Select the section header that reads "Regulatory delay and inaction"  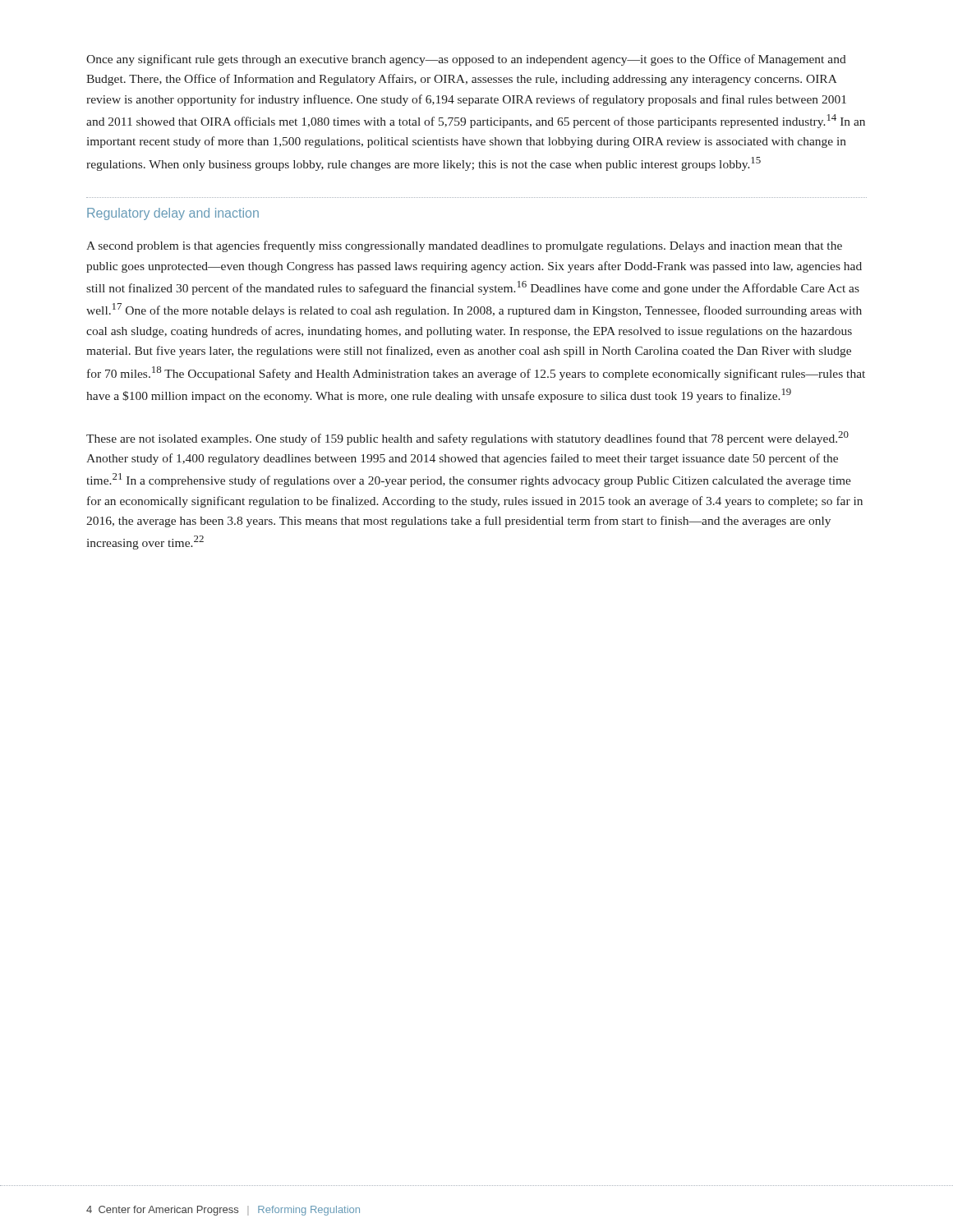173,213
